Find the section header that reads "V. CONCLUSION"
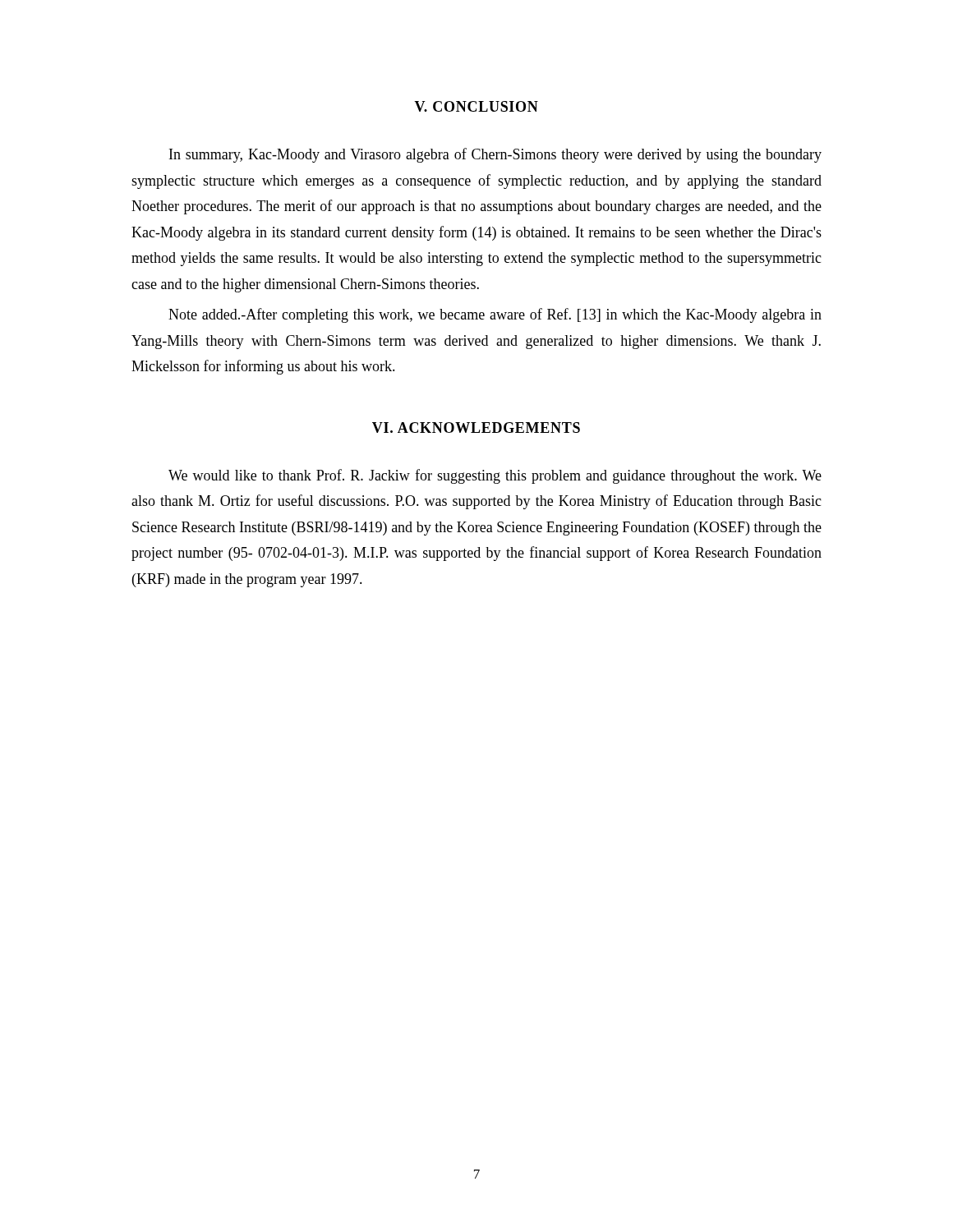This screenshot has height=1232, width=953. click(476, 107)
